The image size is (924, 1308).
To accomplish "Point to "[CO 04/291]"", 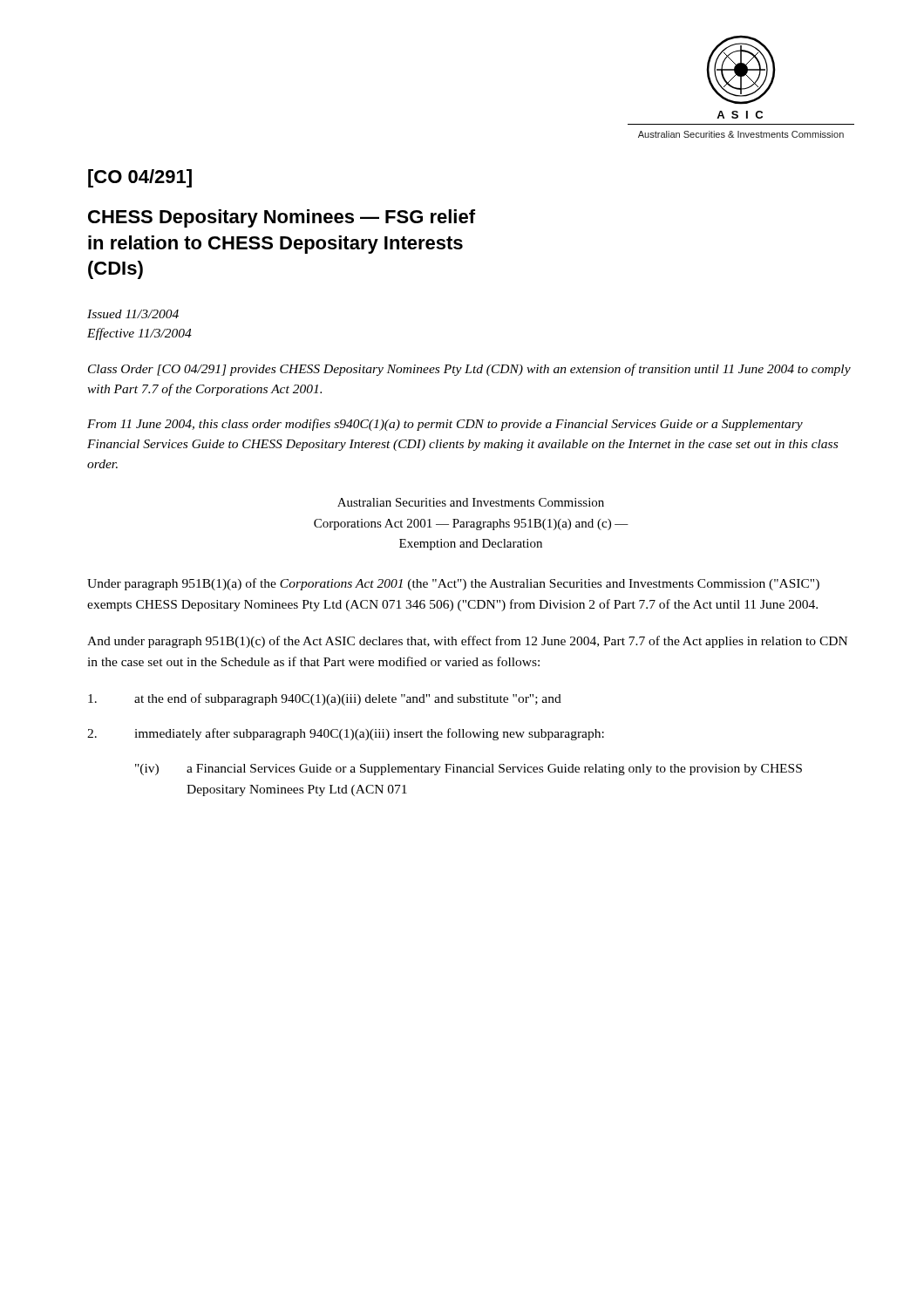I will click(140, 177).
